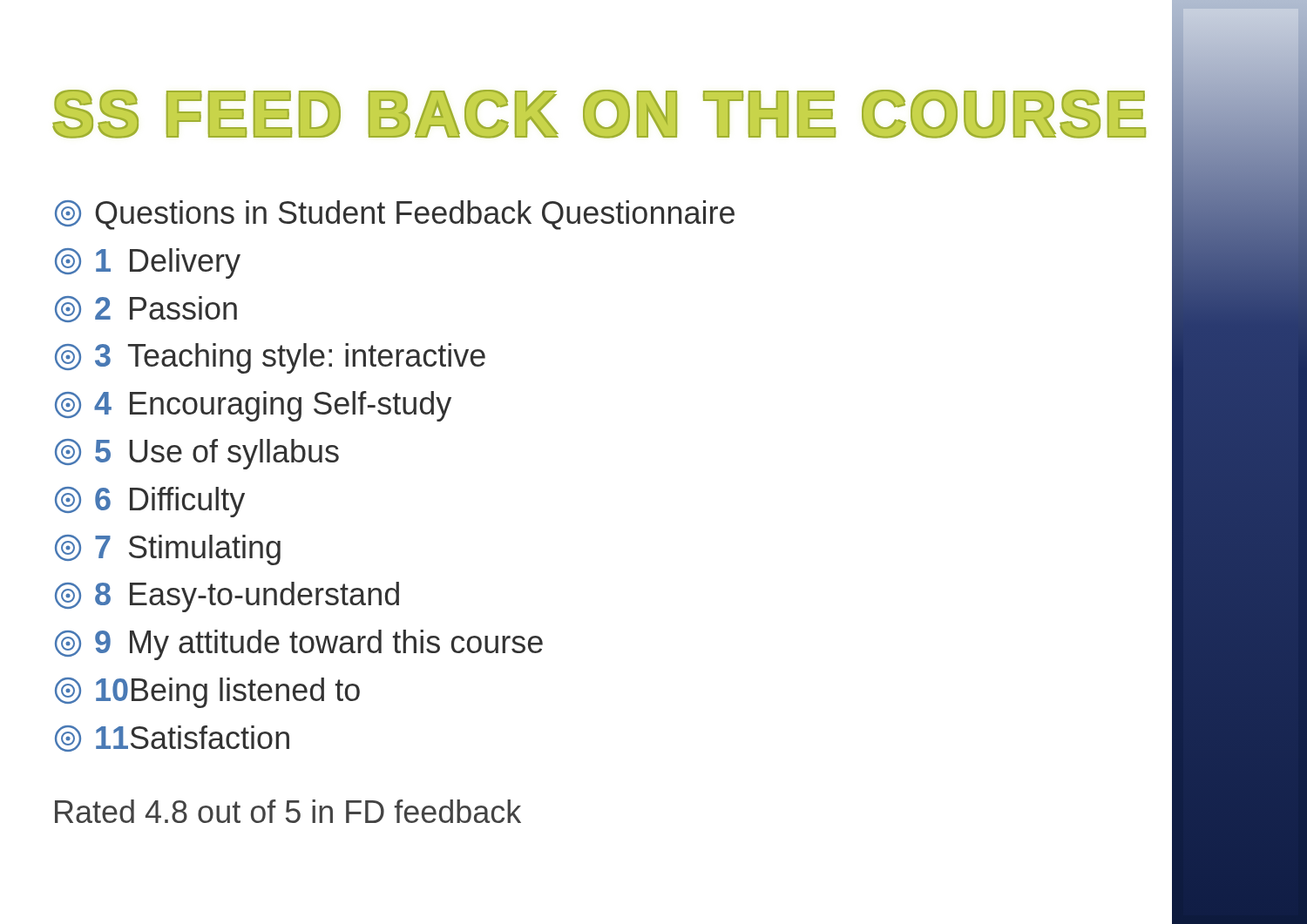1307x924 pixels.
Task: Locate the text "4 Encouraging Self-study"
Action: point(252,405)
